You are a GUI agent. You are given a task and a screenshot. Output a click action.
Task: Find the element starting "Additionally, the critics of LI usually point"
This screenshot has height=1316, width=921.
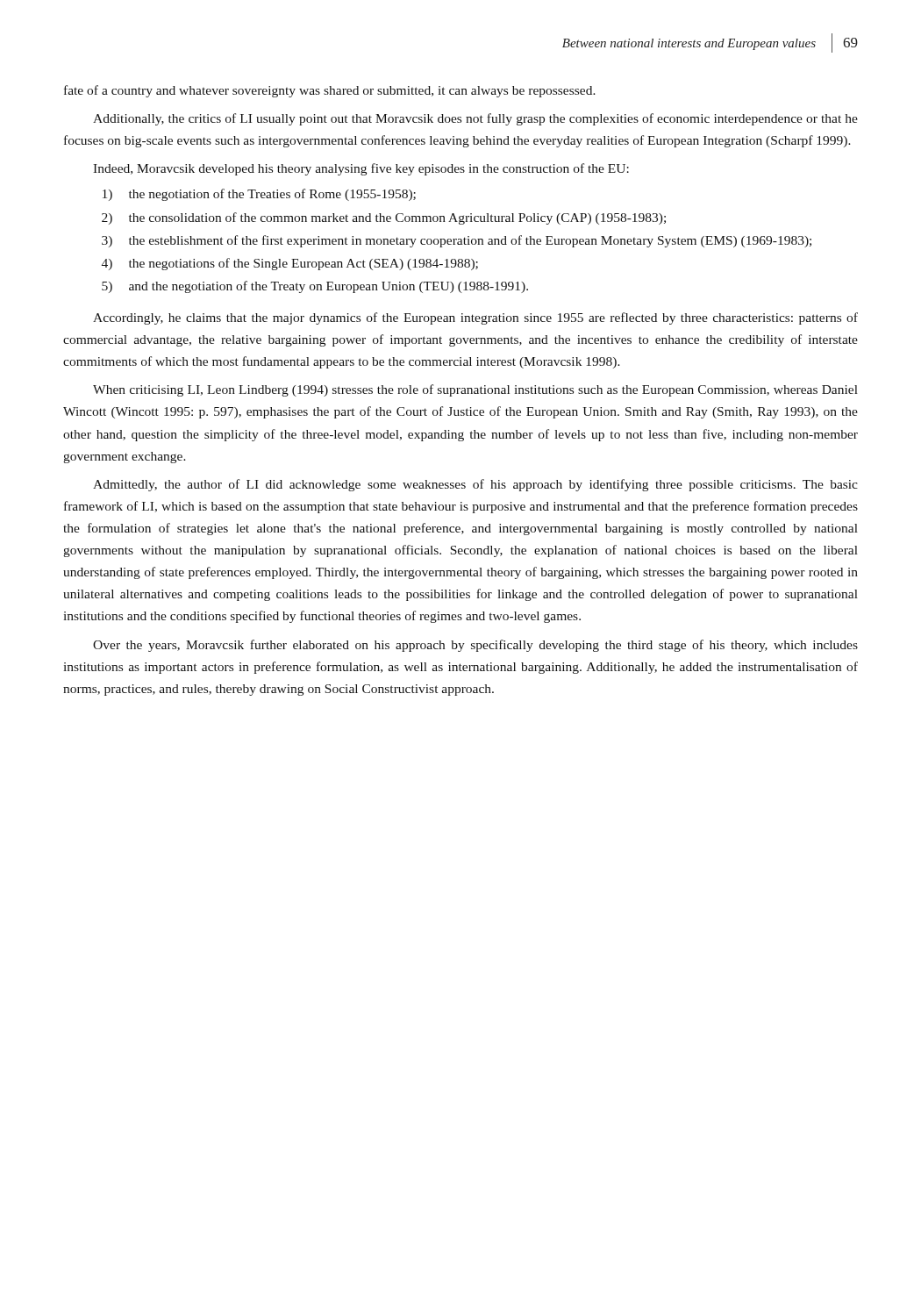460,129
